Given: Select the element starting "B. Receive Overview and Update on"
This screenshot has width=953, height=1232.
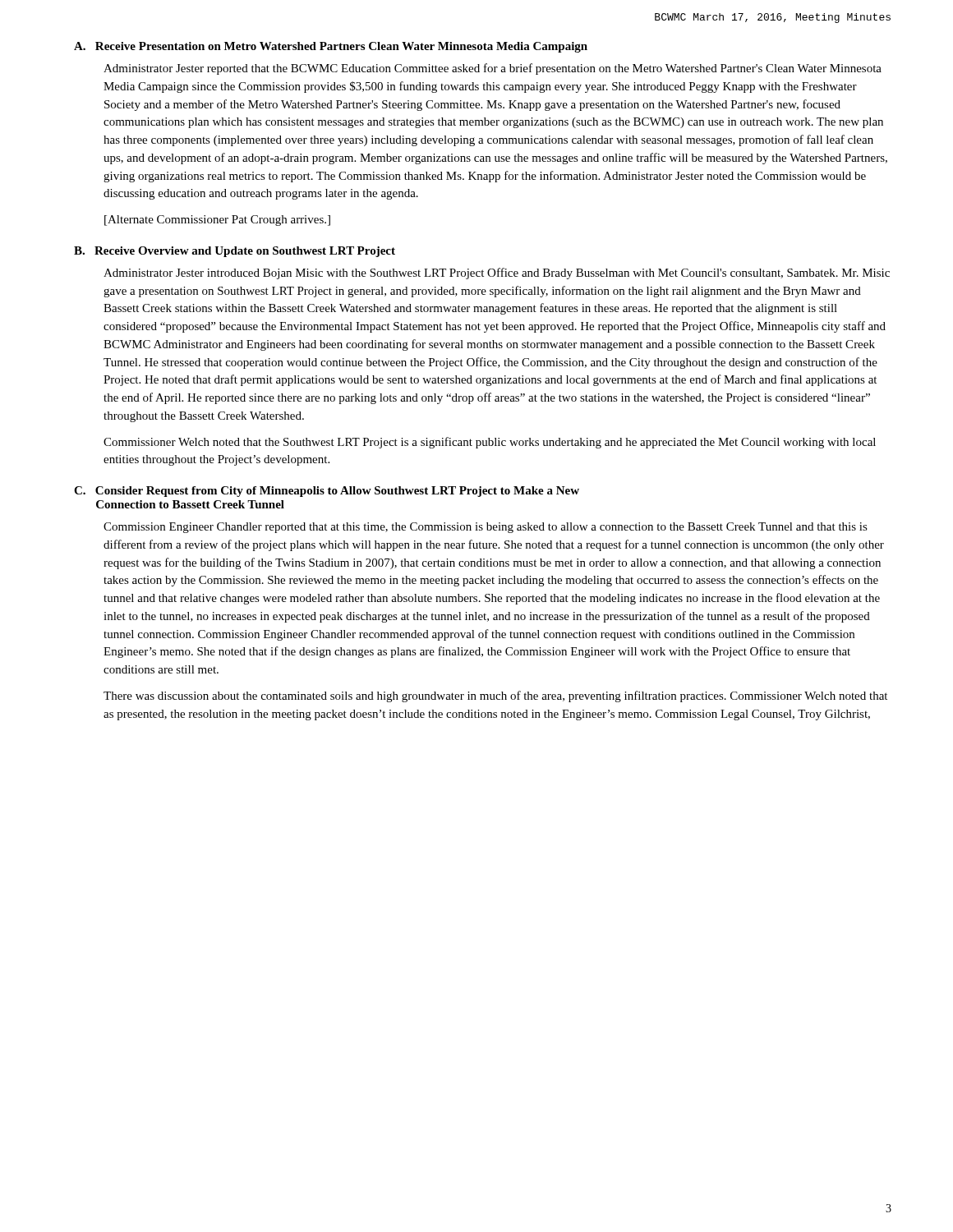Looking at the screenshot, I should coord(235,250).
